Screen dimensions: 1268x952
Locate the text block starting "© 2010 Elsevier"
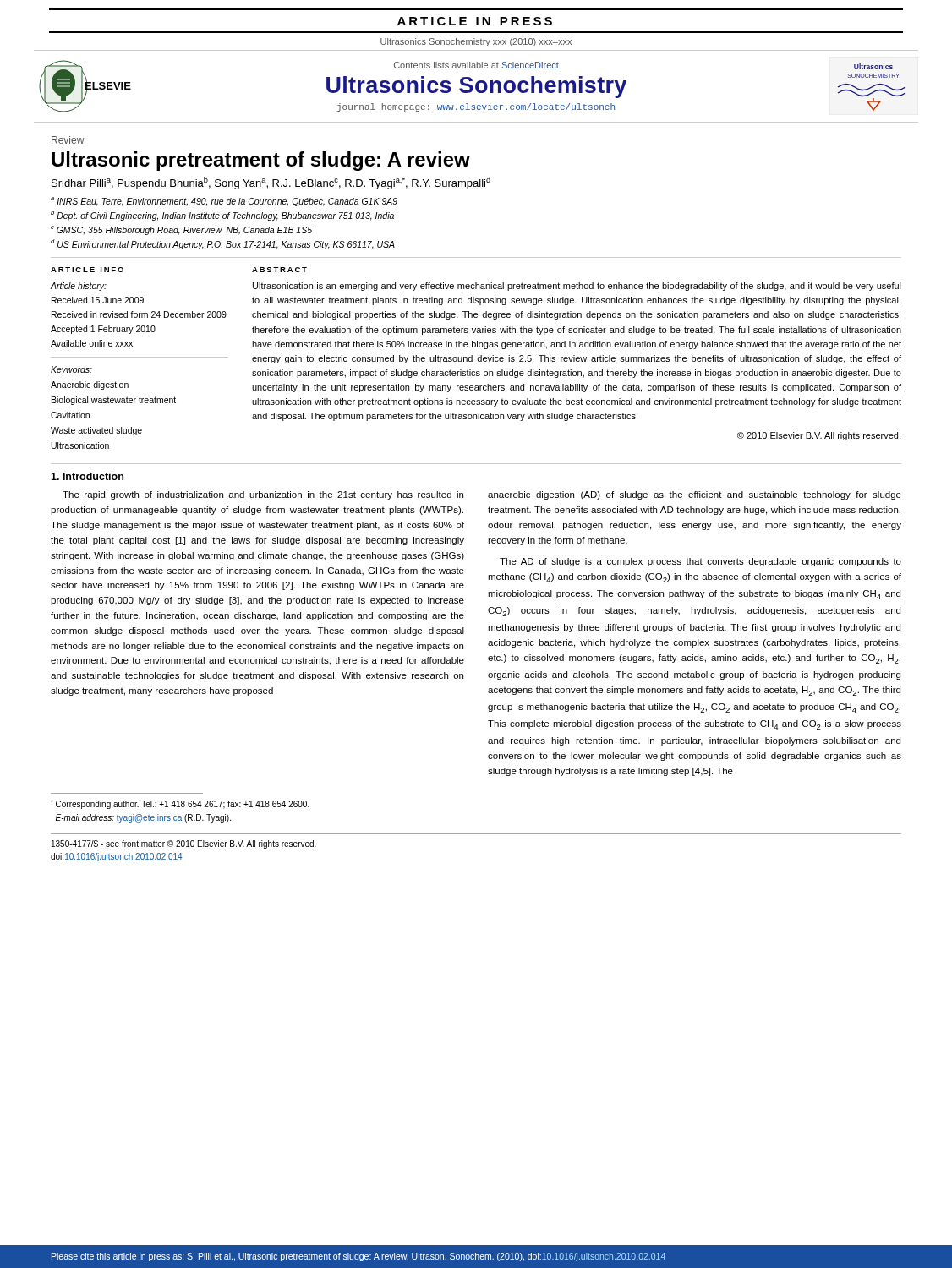point(819,435)
